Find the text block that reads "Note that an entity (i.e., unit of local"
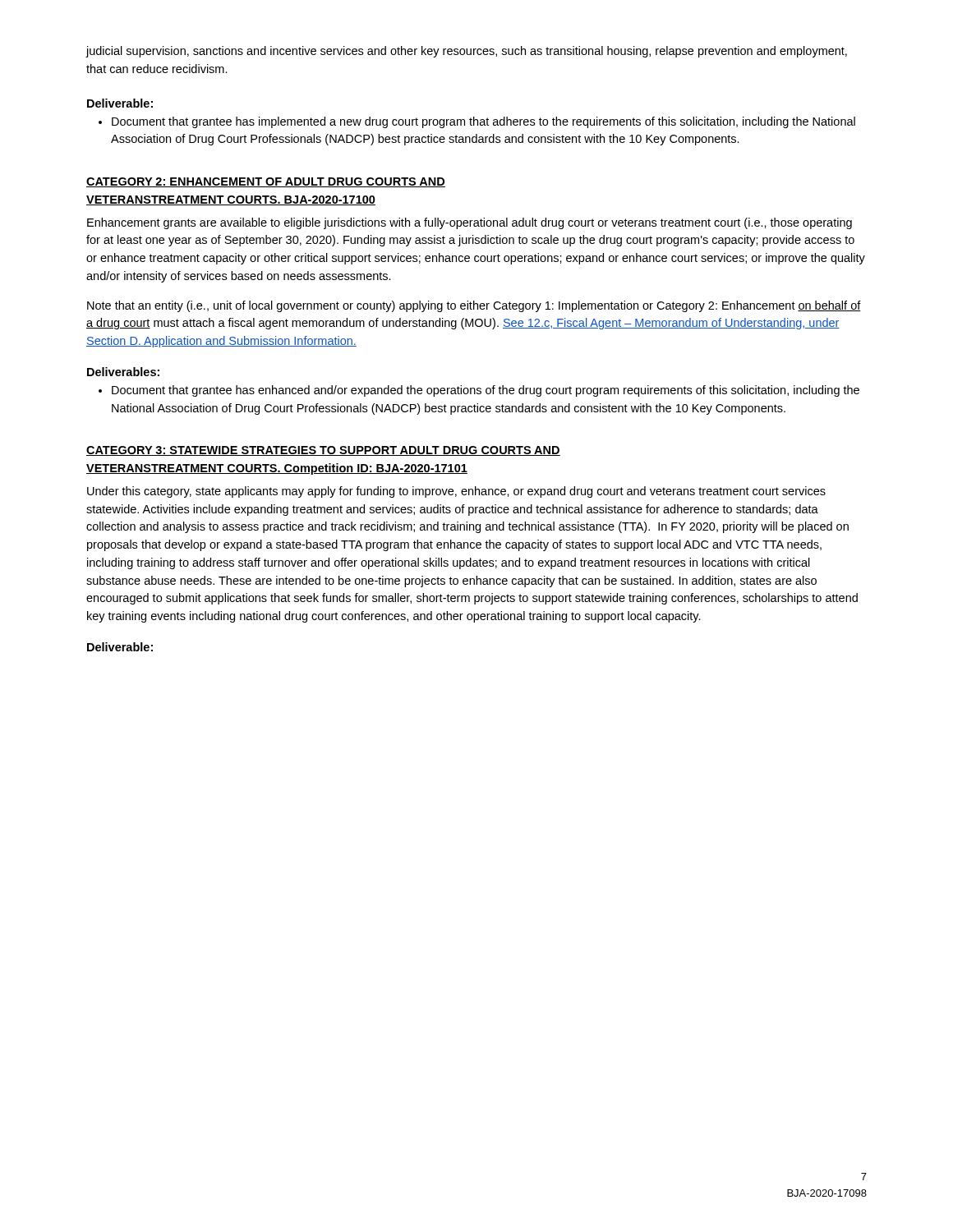 [473, 323]
